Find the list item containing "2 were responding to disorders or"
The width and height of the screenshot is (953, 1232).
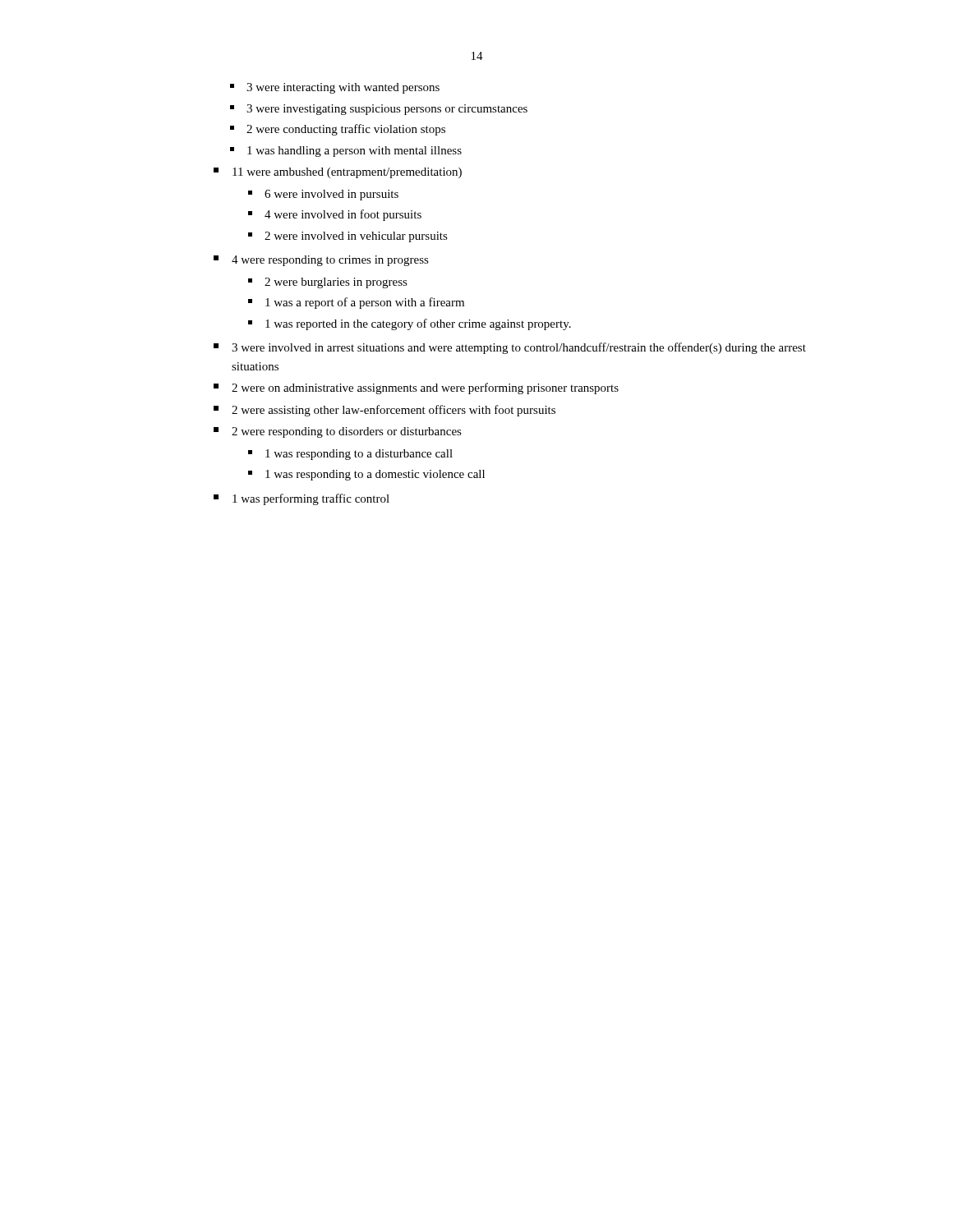point(347,432)
